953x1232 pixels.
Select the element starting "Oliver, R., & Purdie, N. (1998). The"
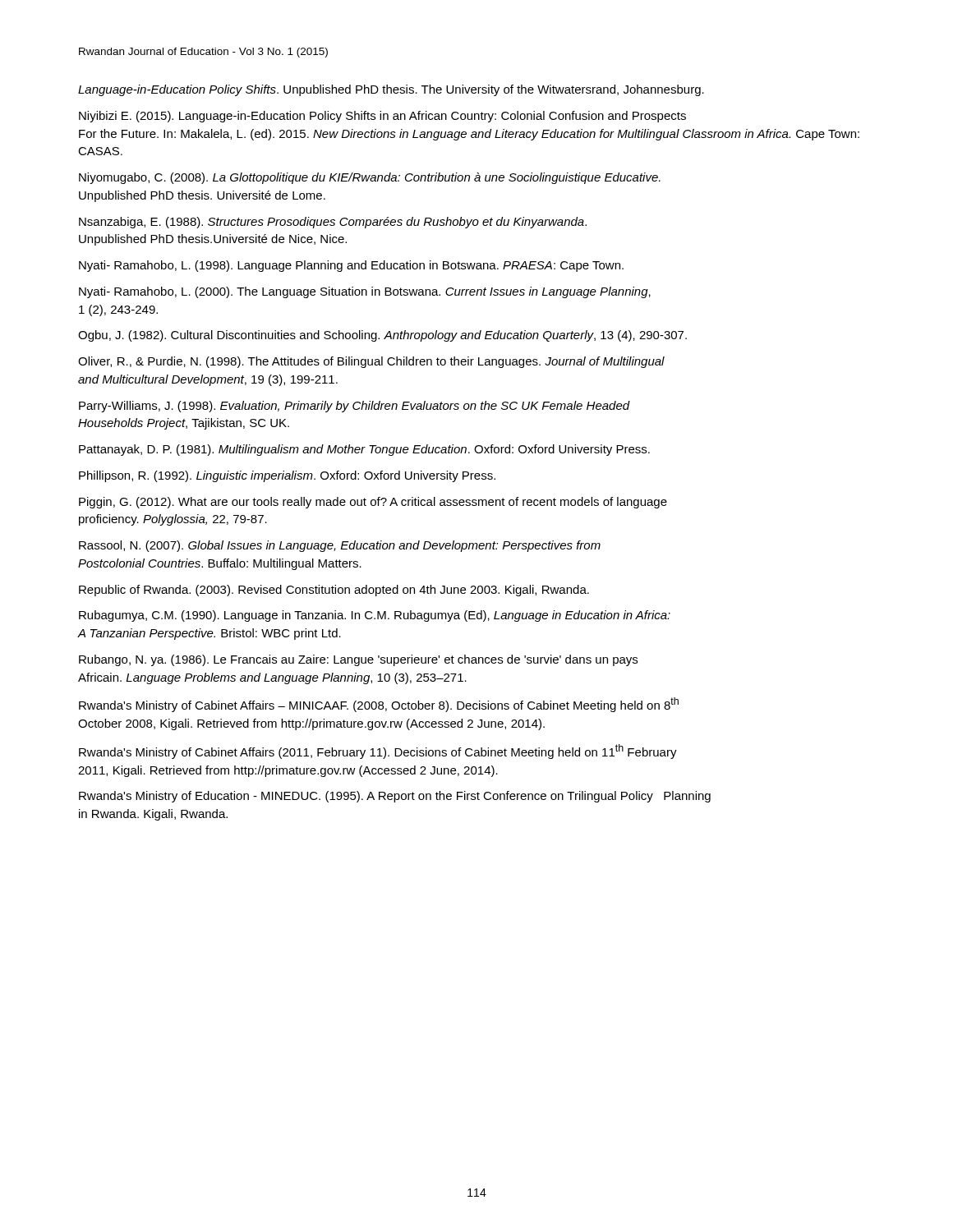(x=476, y=370)
